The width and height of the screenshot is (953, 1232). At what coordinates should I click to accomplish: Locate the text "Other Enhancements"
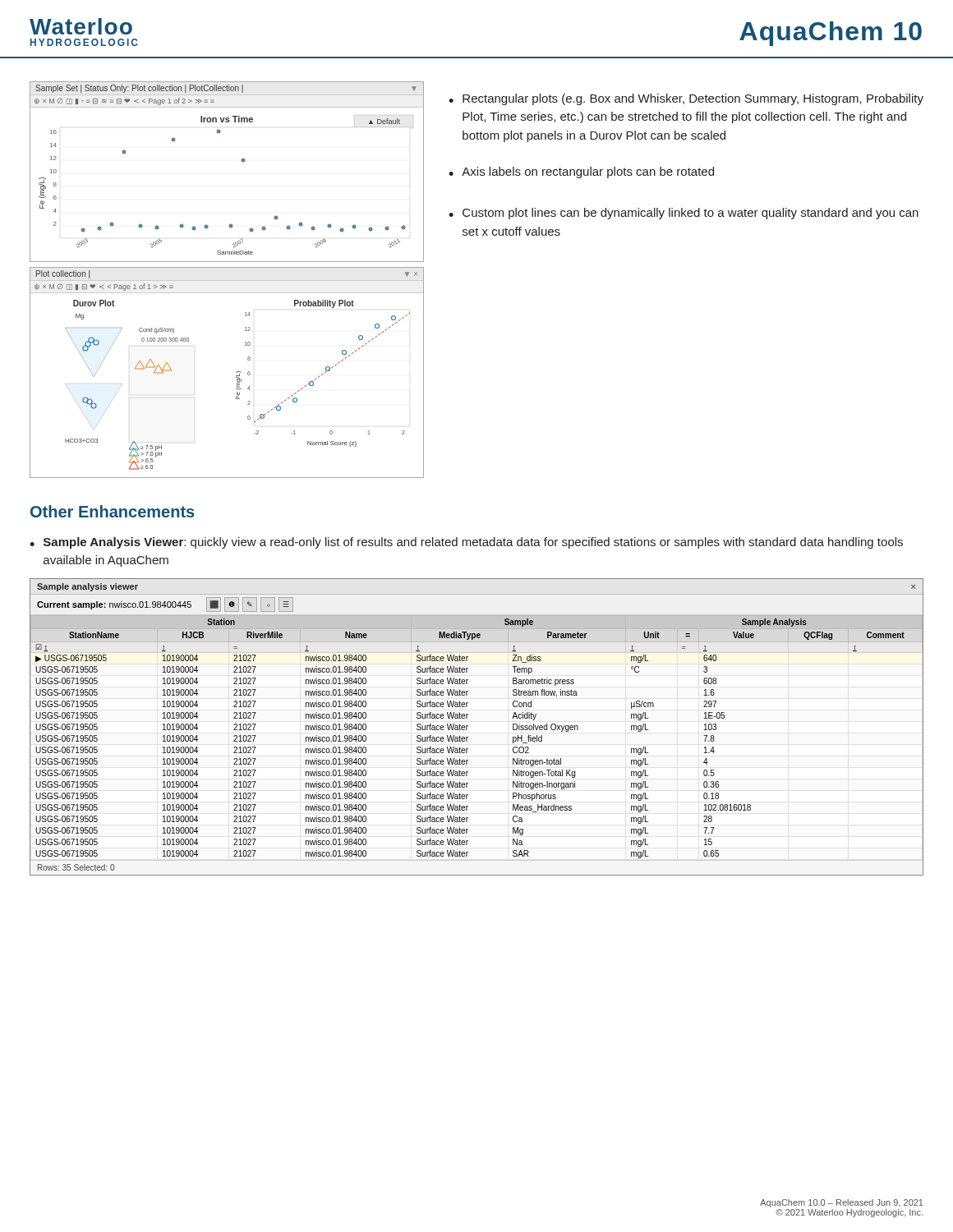pyautogui.click(x=112, y=511)
